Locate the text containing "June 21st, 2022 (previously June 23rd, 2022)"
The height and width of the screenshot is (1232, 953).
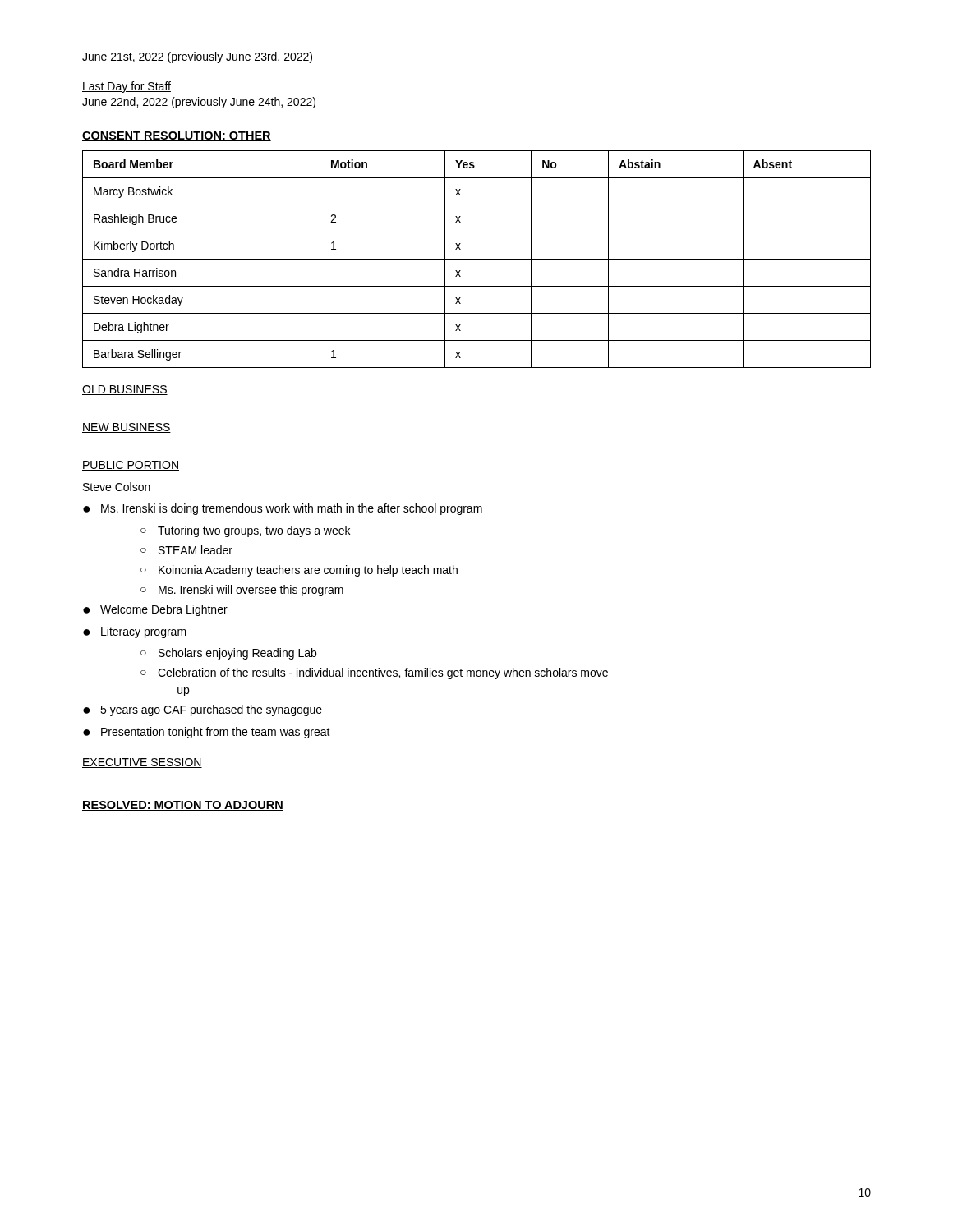198,57
